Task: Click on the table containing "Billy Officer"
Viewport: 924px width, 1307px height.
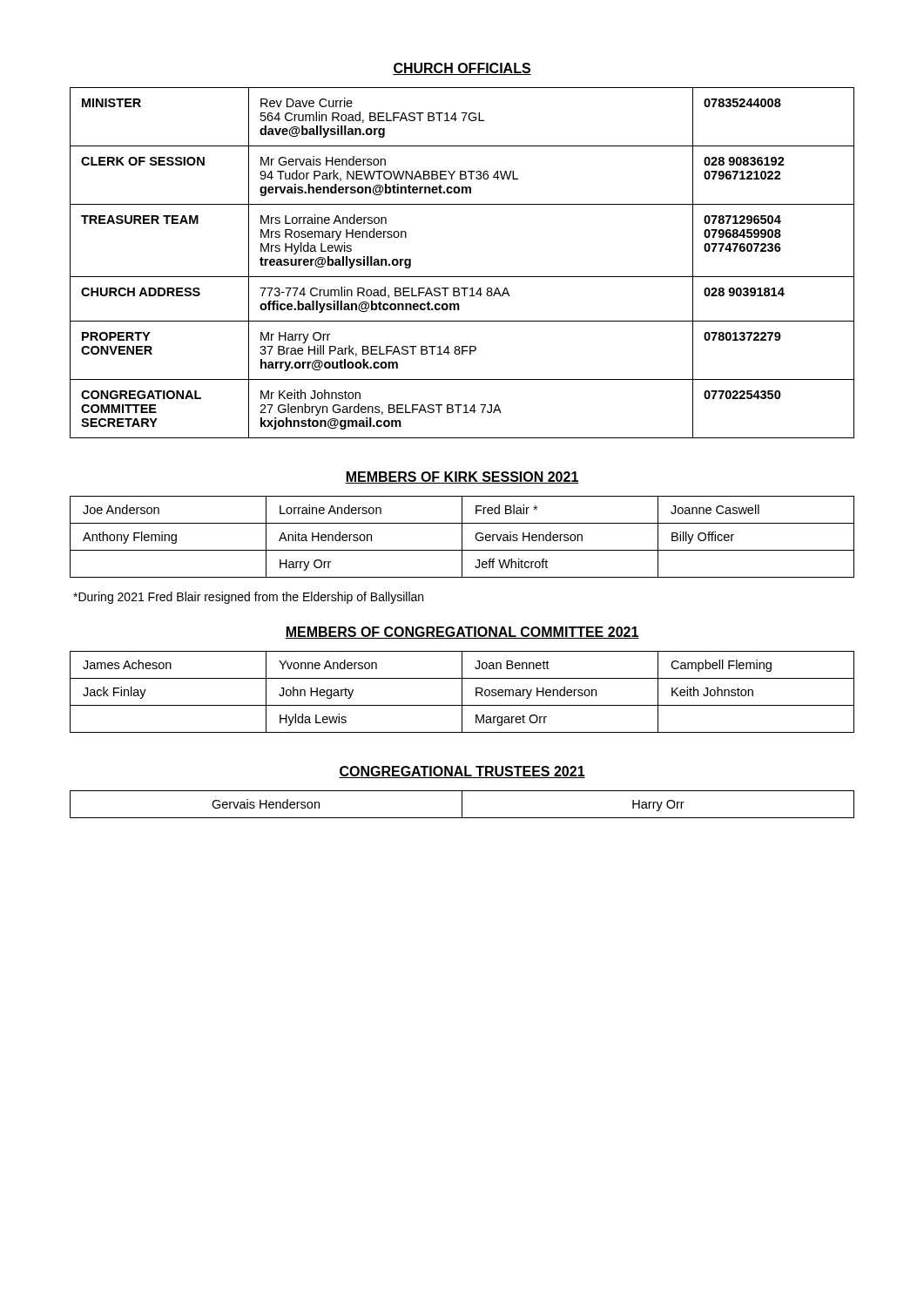Action: coord(462,537)
